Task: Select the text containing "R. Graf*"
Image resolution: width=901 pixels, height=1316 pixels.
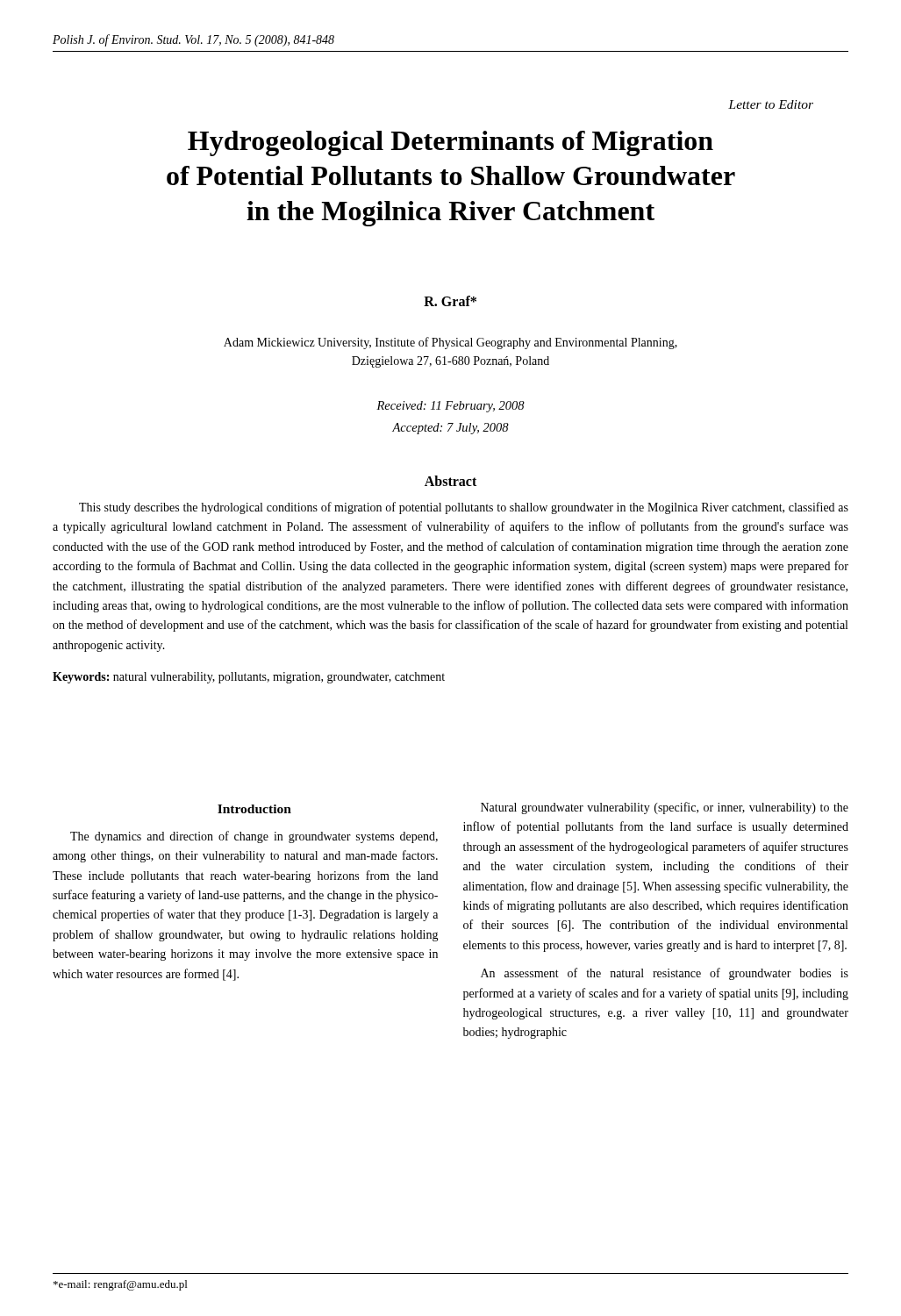Action: pyautogui.click(x=450, y=301)
